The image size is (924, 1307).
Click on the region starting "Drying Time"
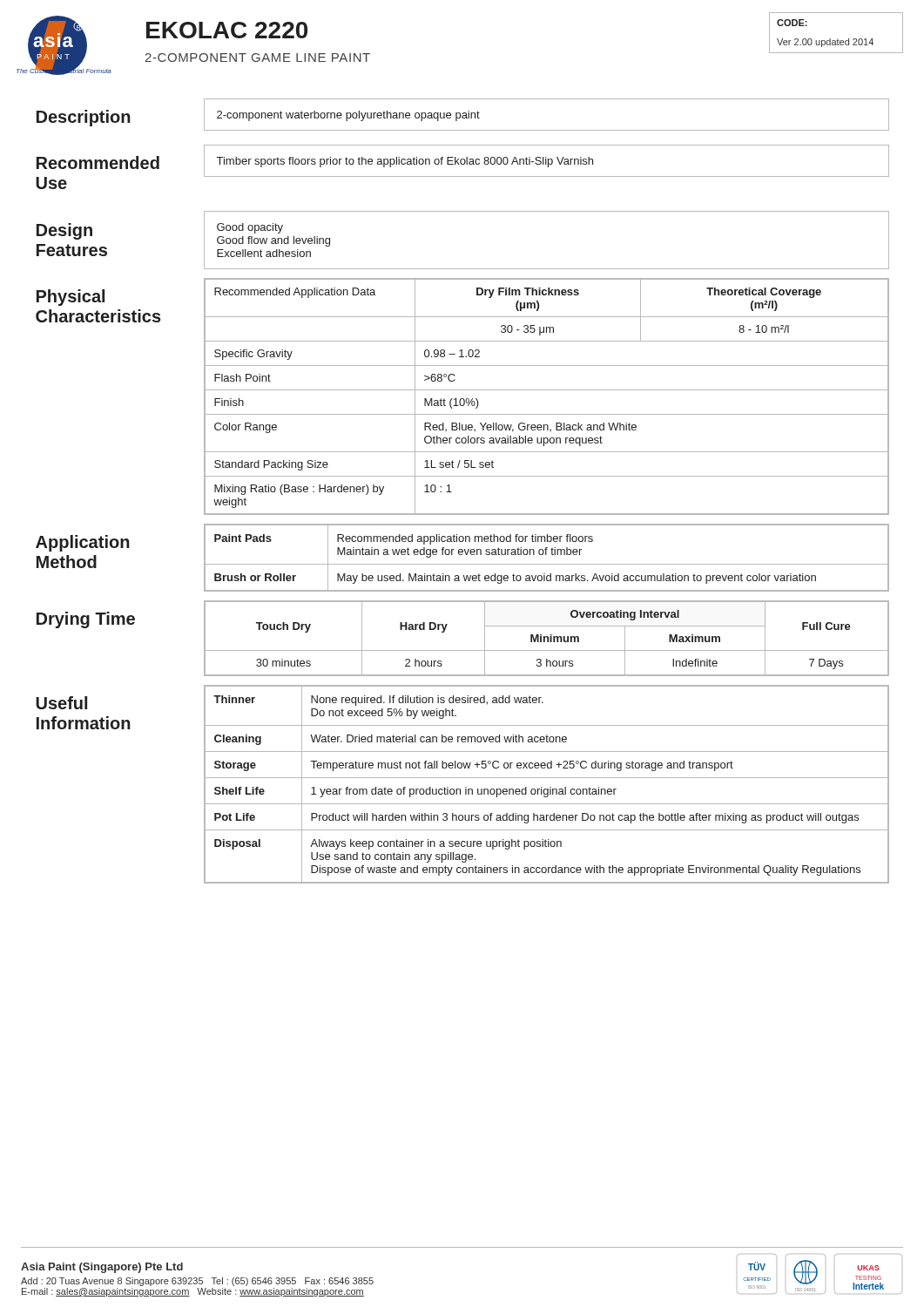pyautogui.click(x=85, y=619)
